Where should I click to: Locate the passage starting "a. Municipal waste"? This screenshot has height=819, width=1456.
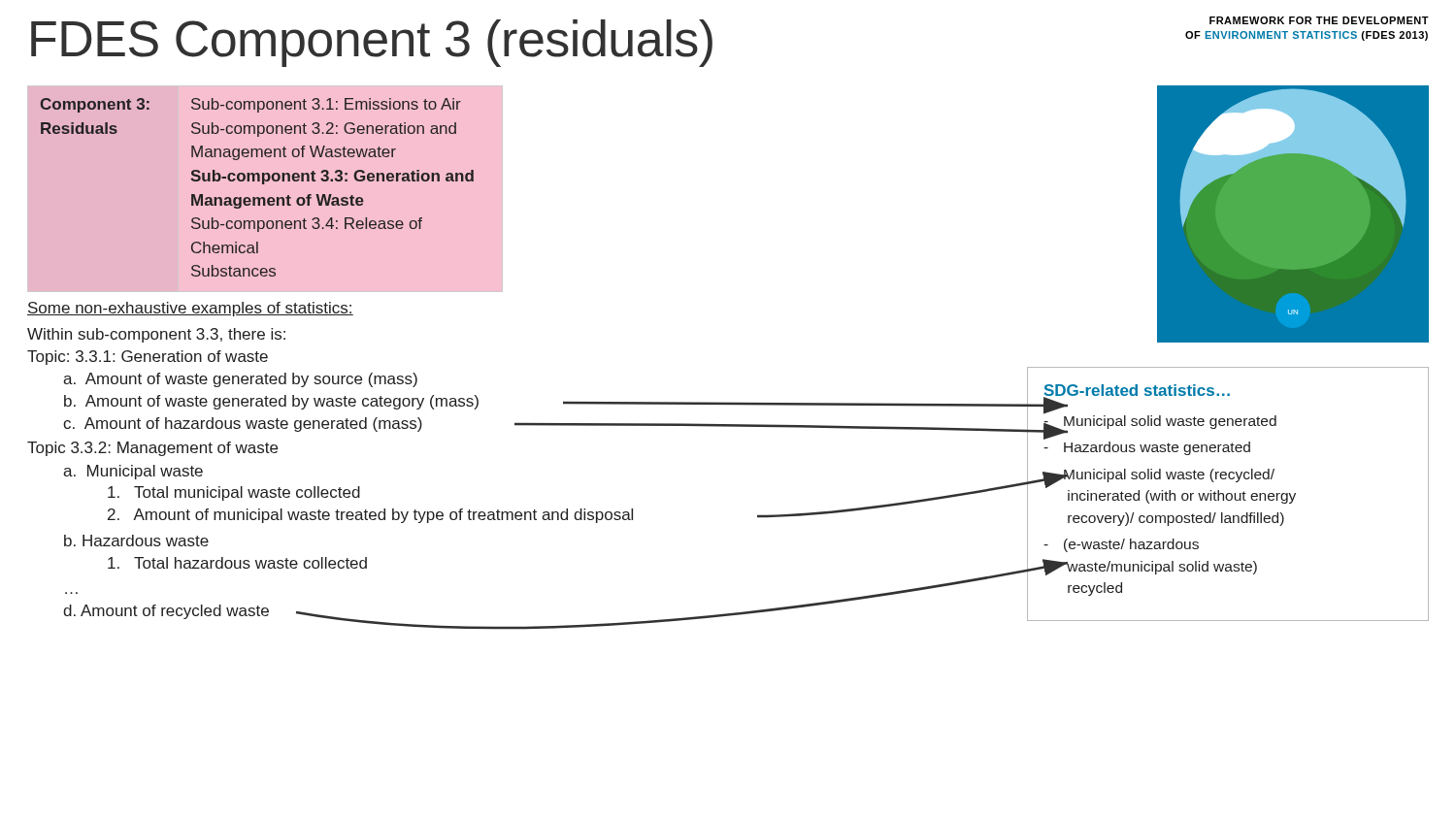click(133, 471)
